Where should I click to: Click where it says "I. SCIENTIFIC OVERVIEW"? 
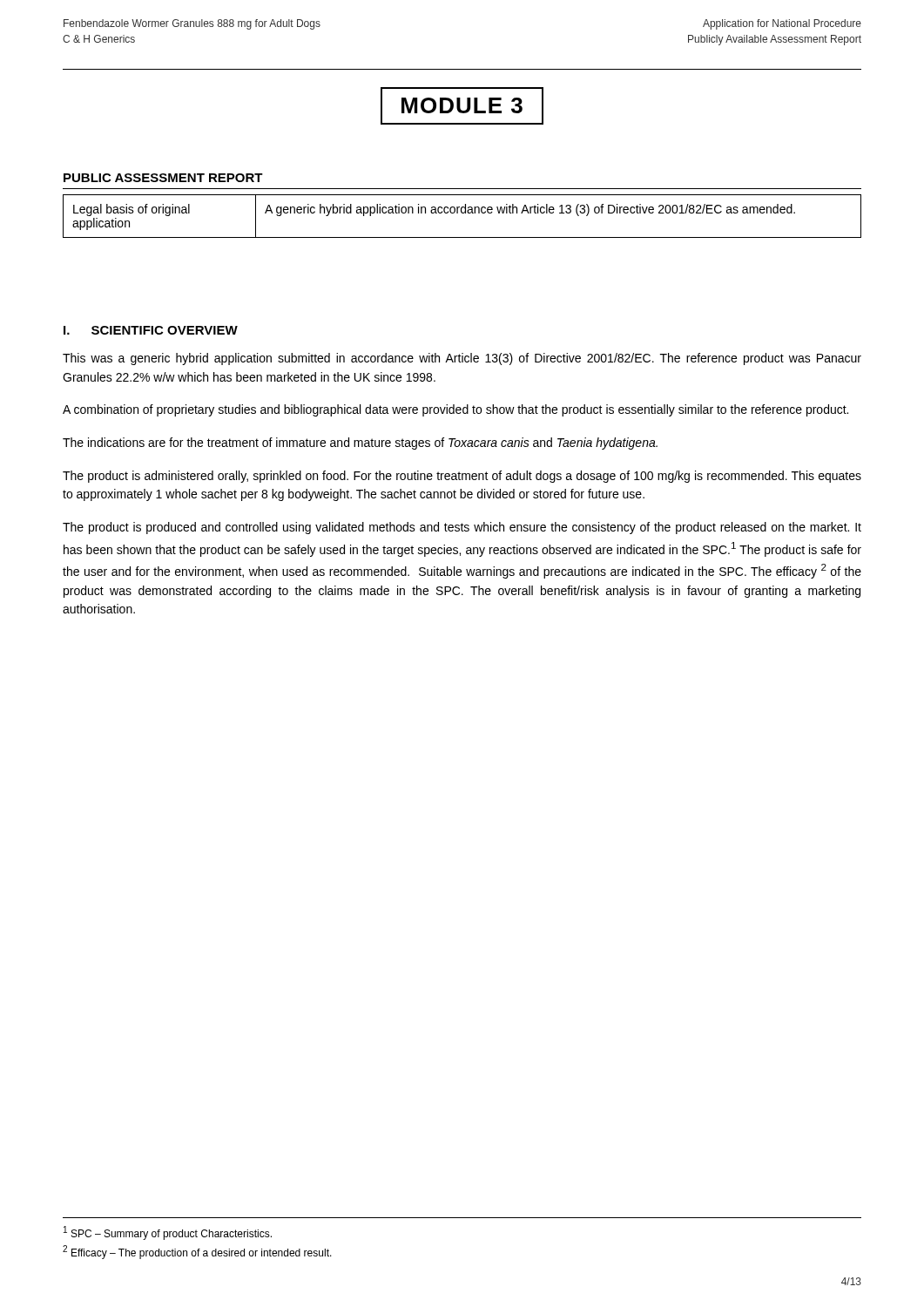point(150,330)
